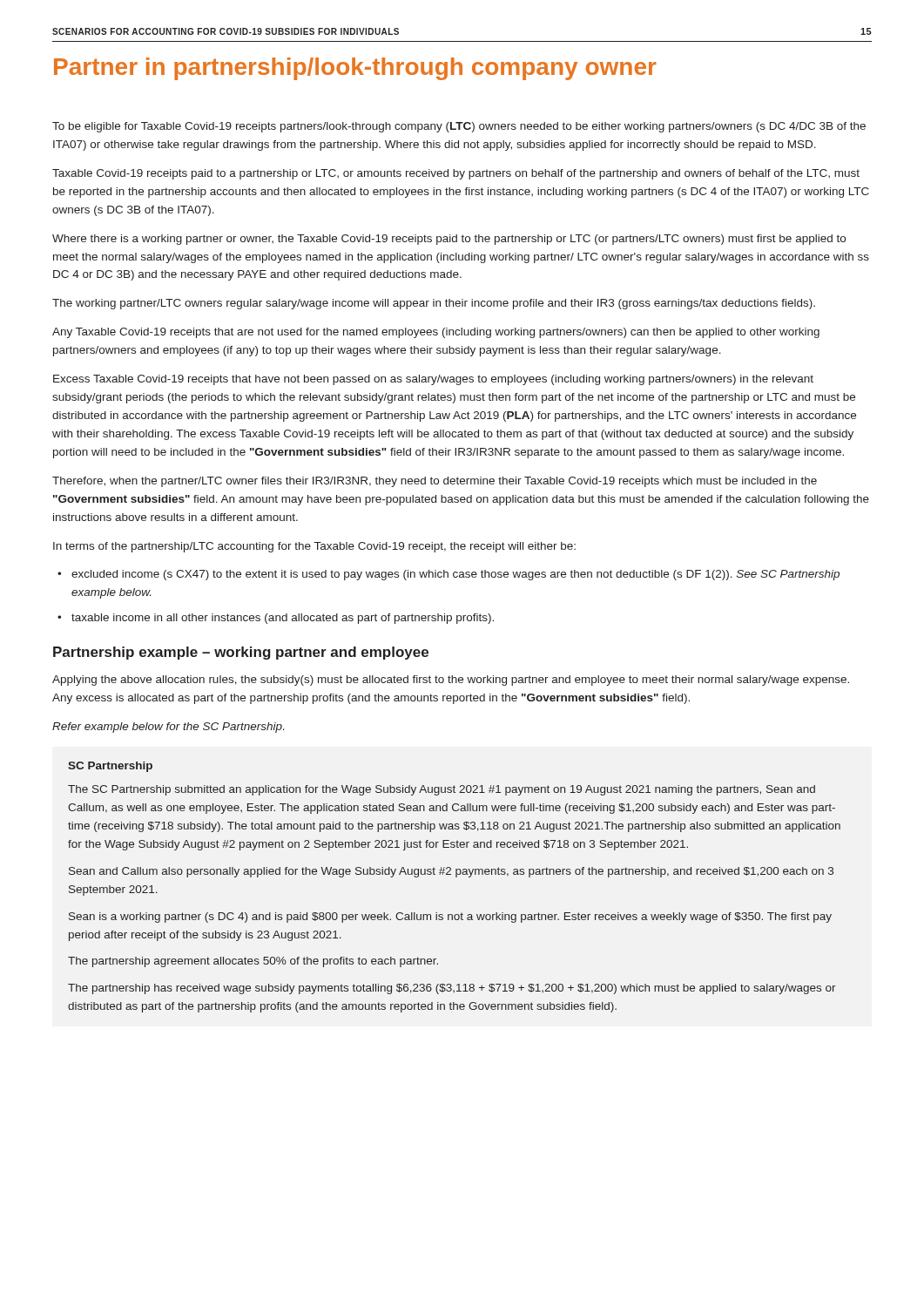Find the list item that says "excluded income (s CX47) to the"

click(456, 583)
